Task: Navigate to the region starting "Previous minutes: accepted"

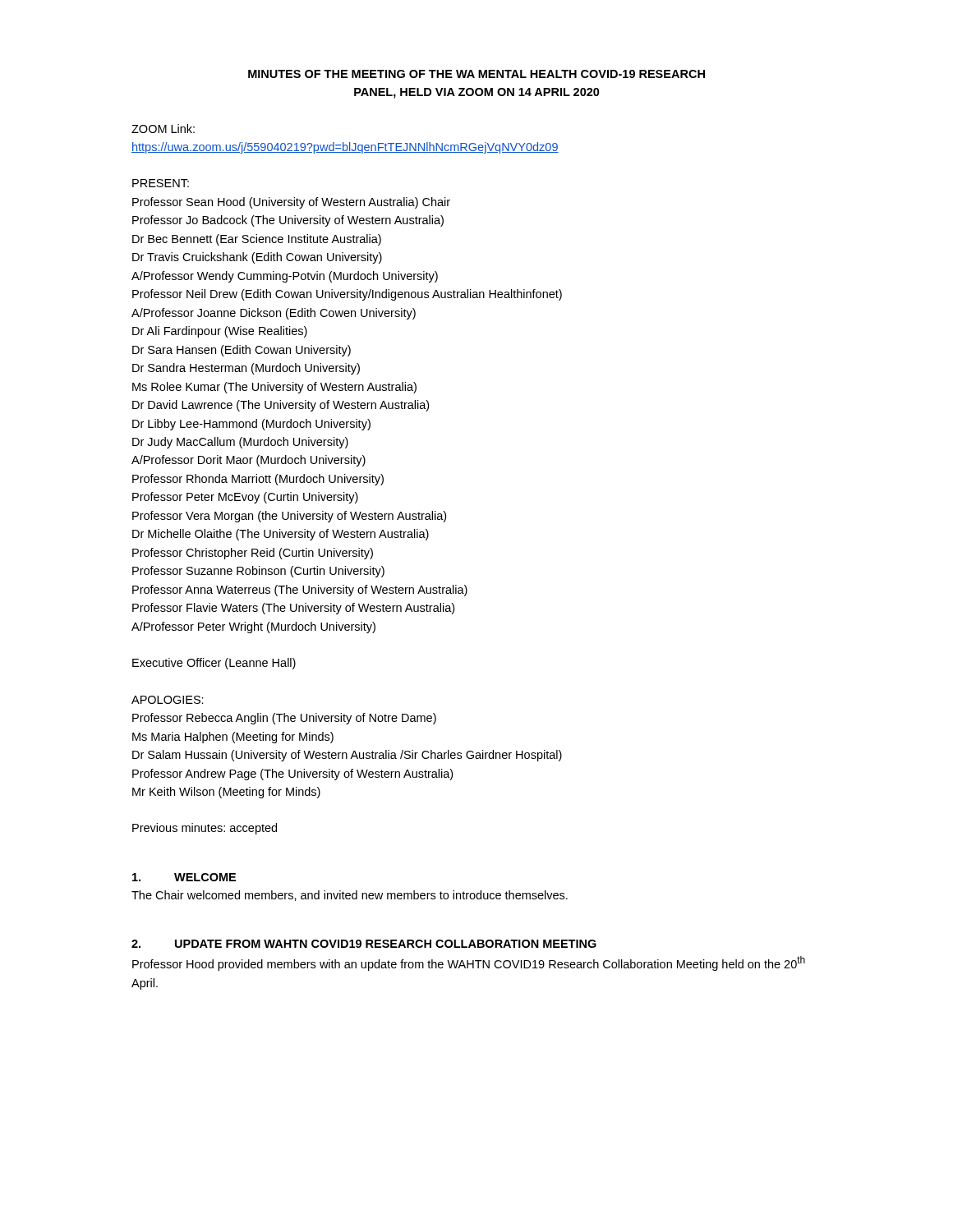Action: point(205,829)
